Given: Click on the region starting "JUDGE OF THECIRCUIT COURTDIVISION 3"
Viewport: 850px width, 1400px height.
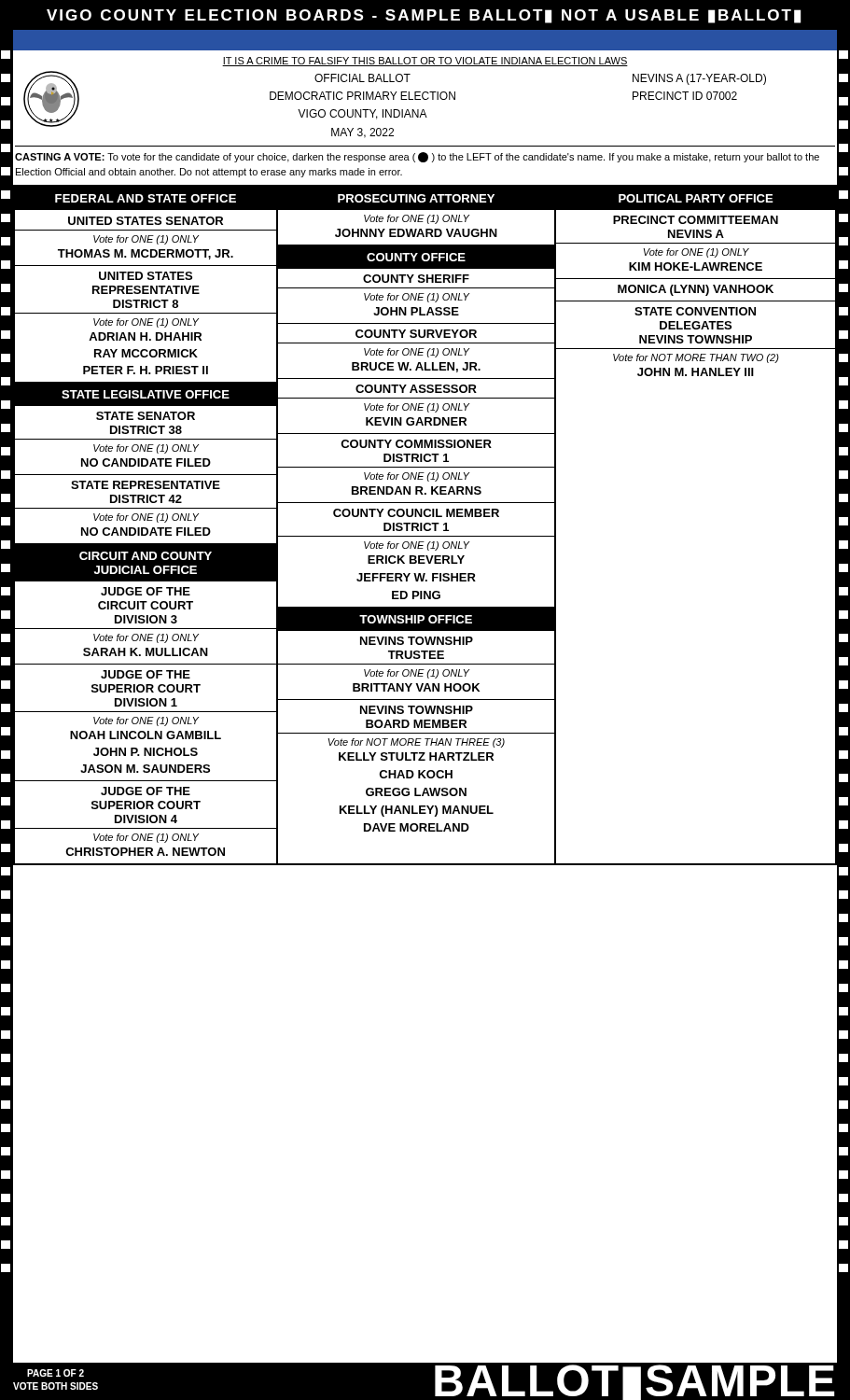Looking at the screenshot, I should click(x=146, y=605).
